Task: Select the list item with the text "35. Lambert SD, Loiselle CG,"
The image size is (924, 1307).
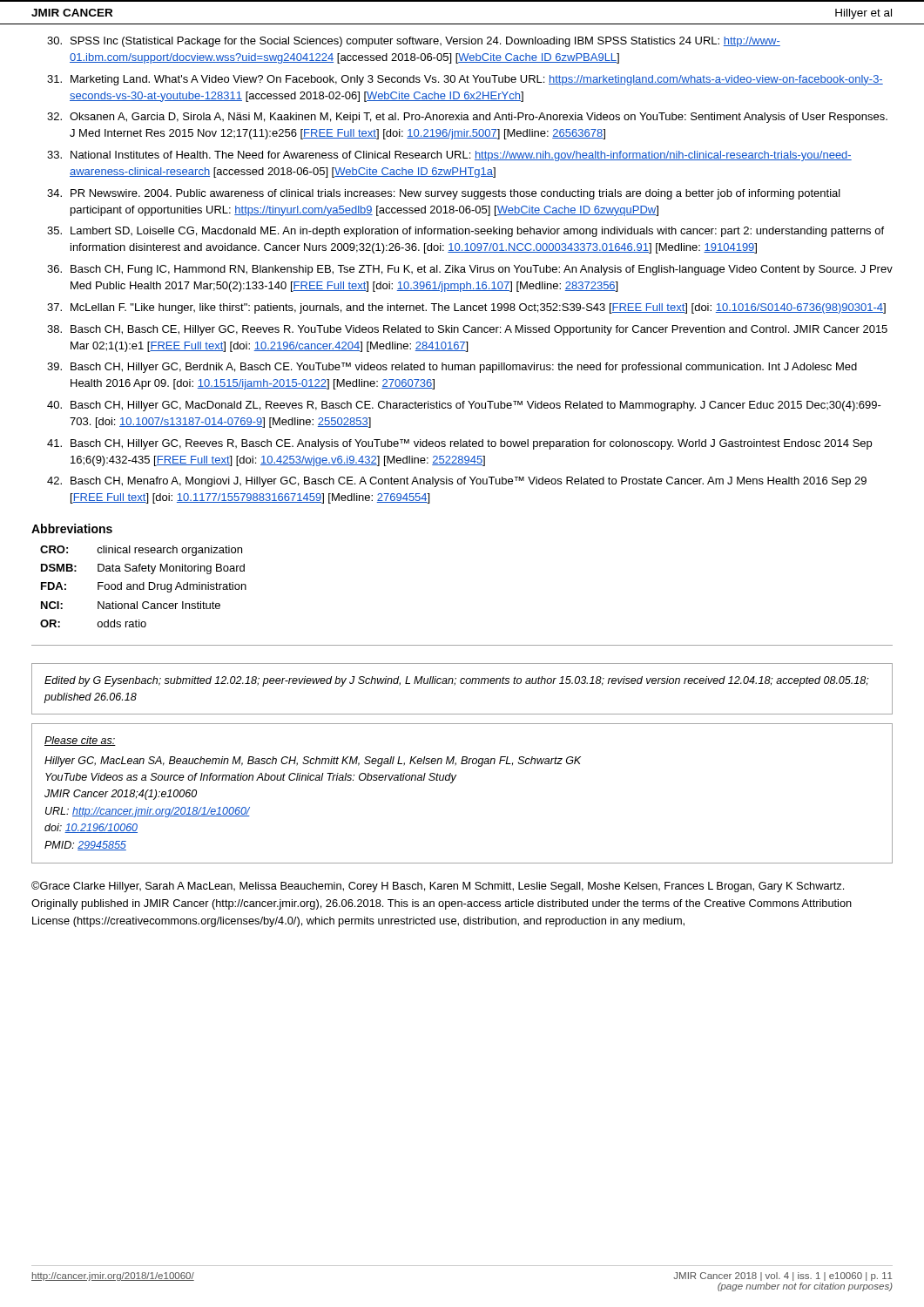Action: (462, 240)
